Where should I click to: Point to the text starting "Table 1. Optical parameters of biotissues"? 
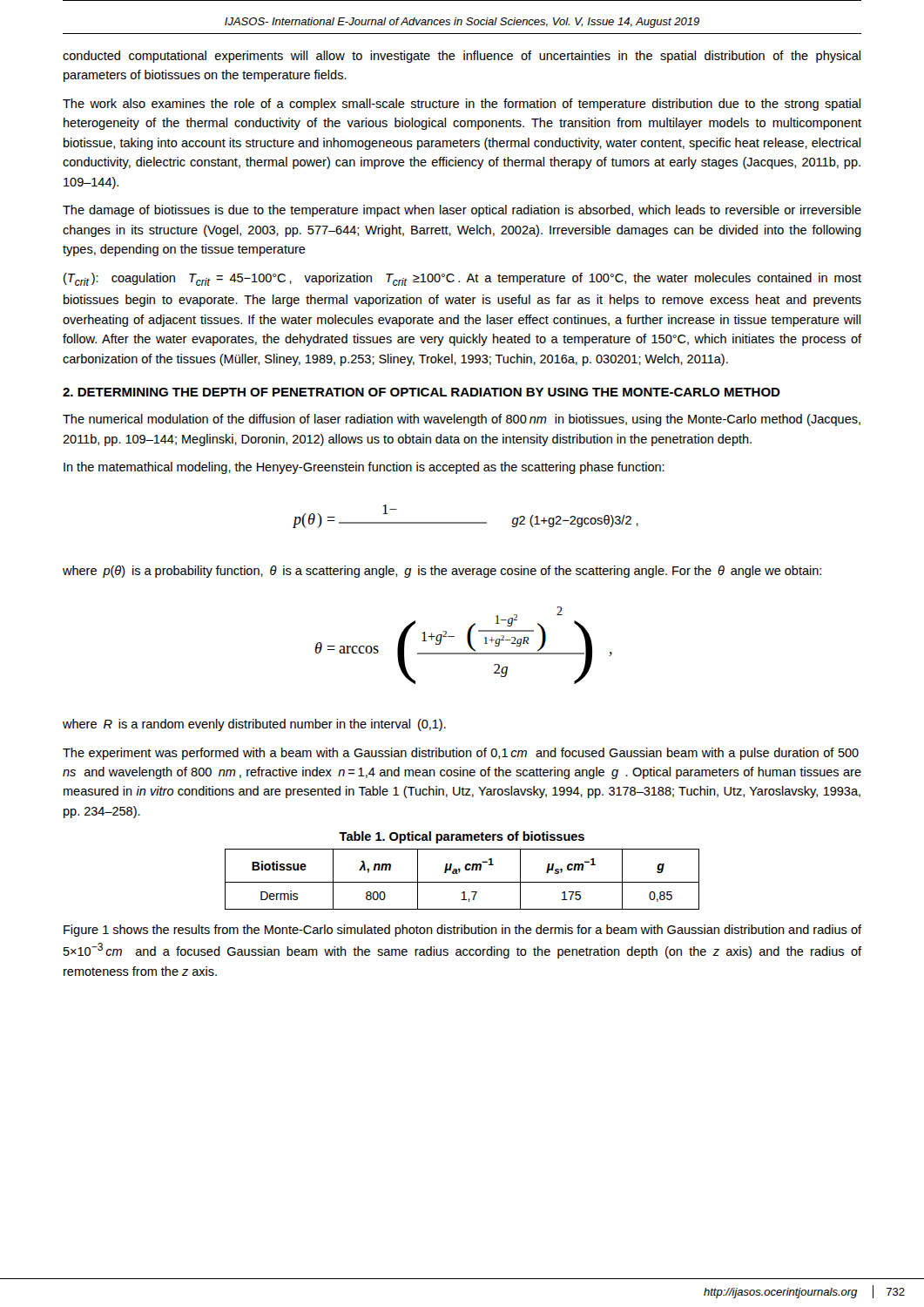click(x=462, y=837)
